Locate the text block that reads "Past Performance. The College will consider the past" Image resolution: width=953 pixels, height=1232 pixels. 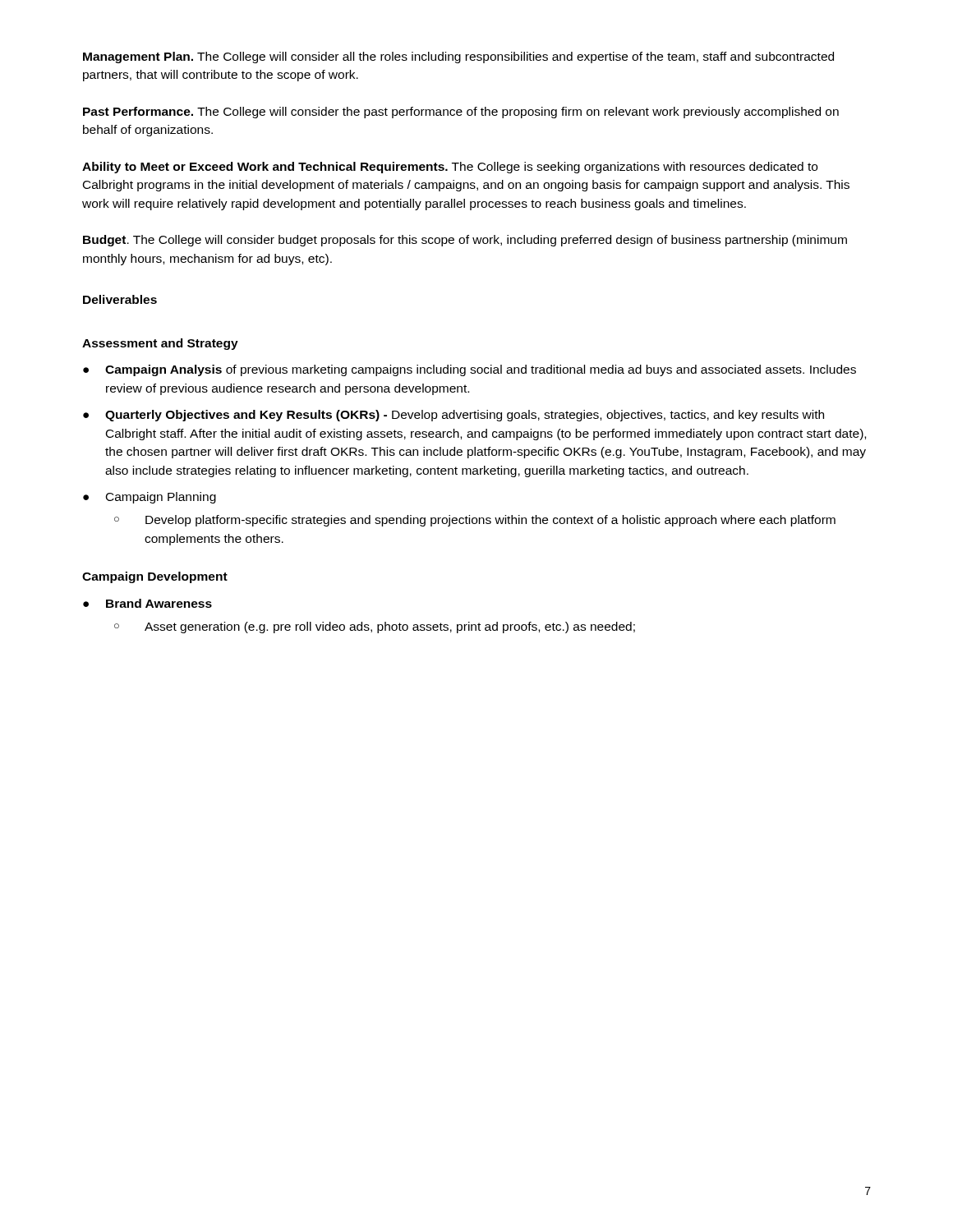tap(461, 120)
